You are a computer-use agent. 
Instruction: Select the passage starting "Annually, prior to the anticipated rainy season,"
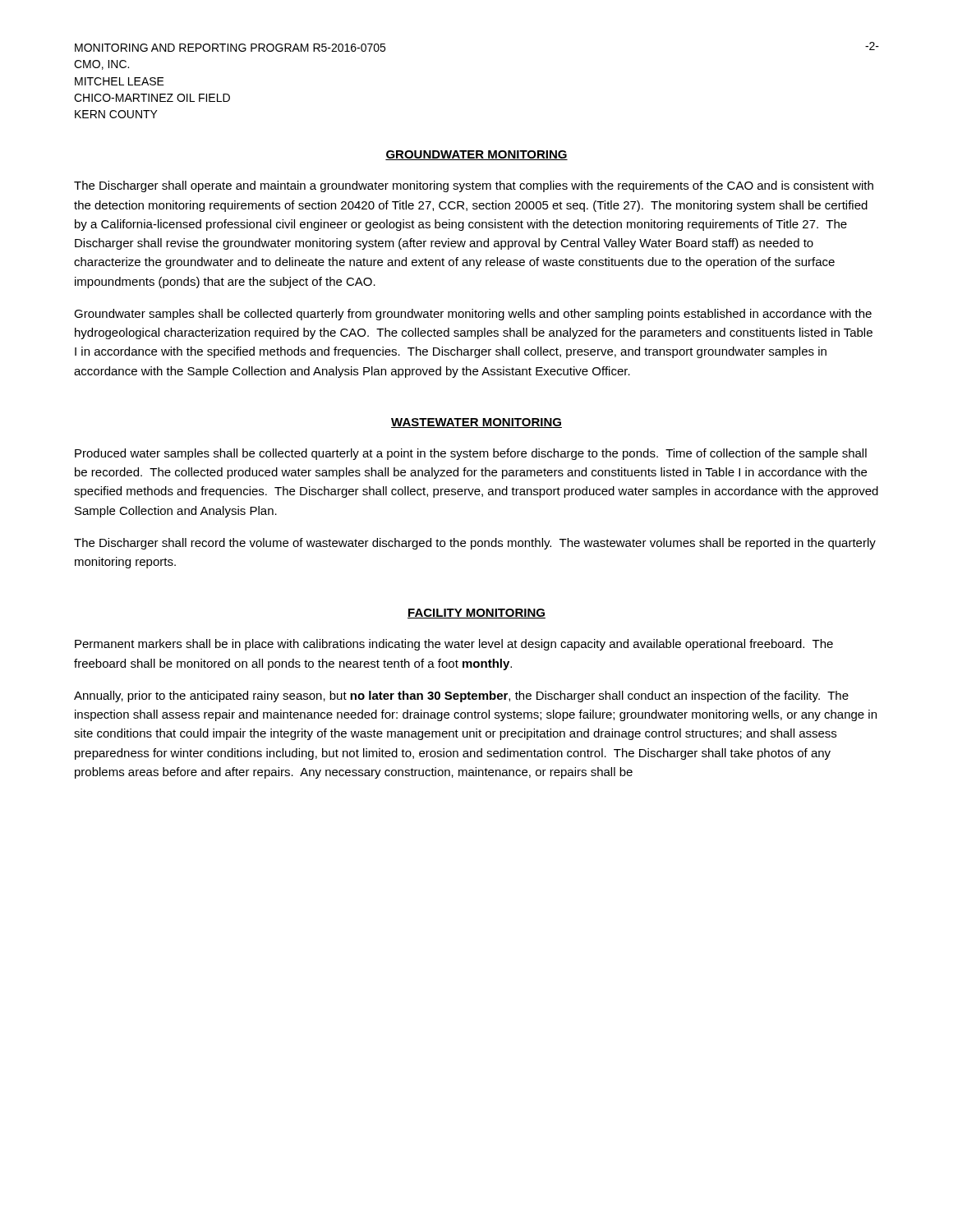tap(476, 733)
